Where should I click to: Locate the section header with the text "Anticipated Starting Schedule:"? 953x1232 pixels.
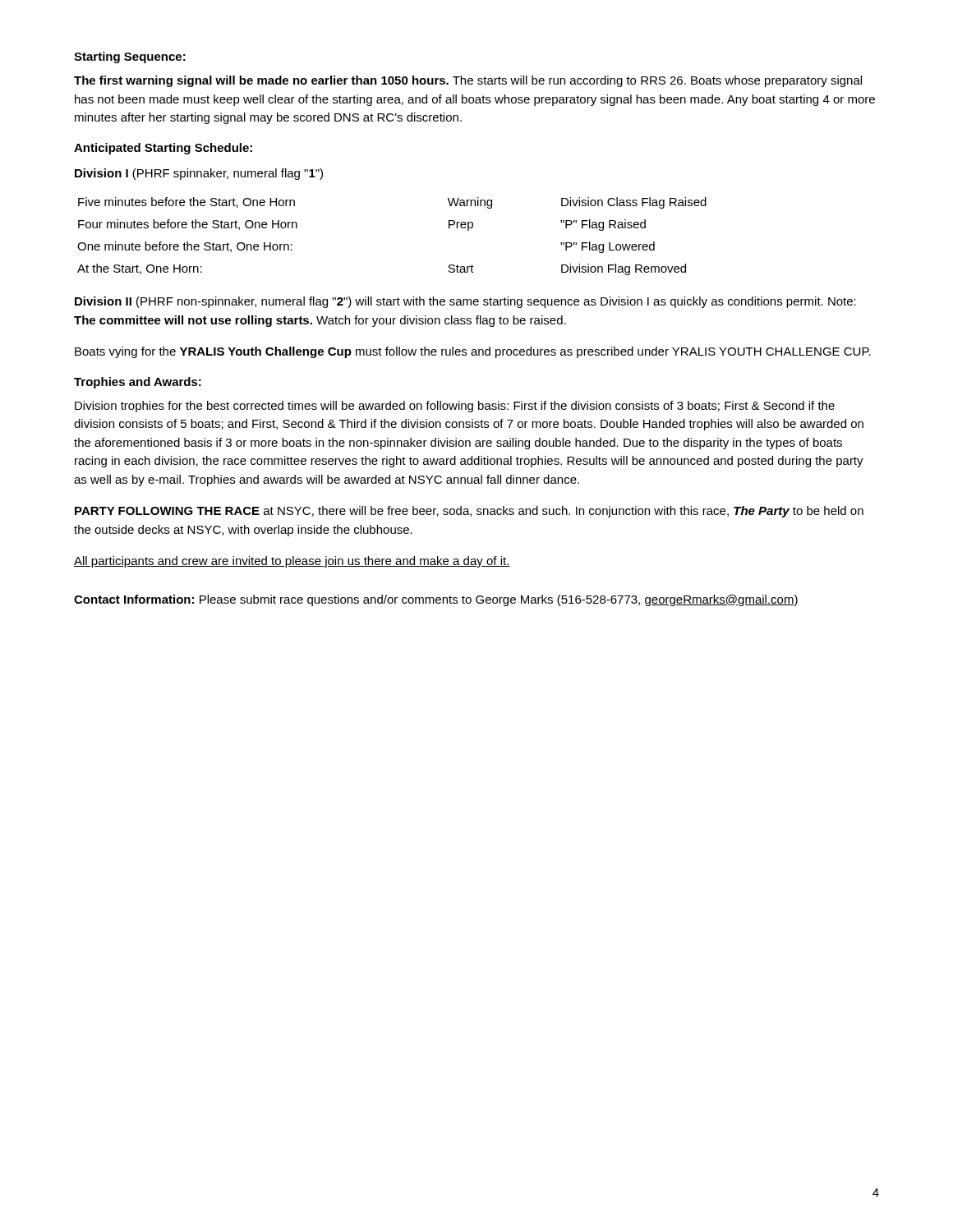[x=164, y=147]
